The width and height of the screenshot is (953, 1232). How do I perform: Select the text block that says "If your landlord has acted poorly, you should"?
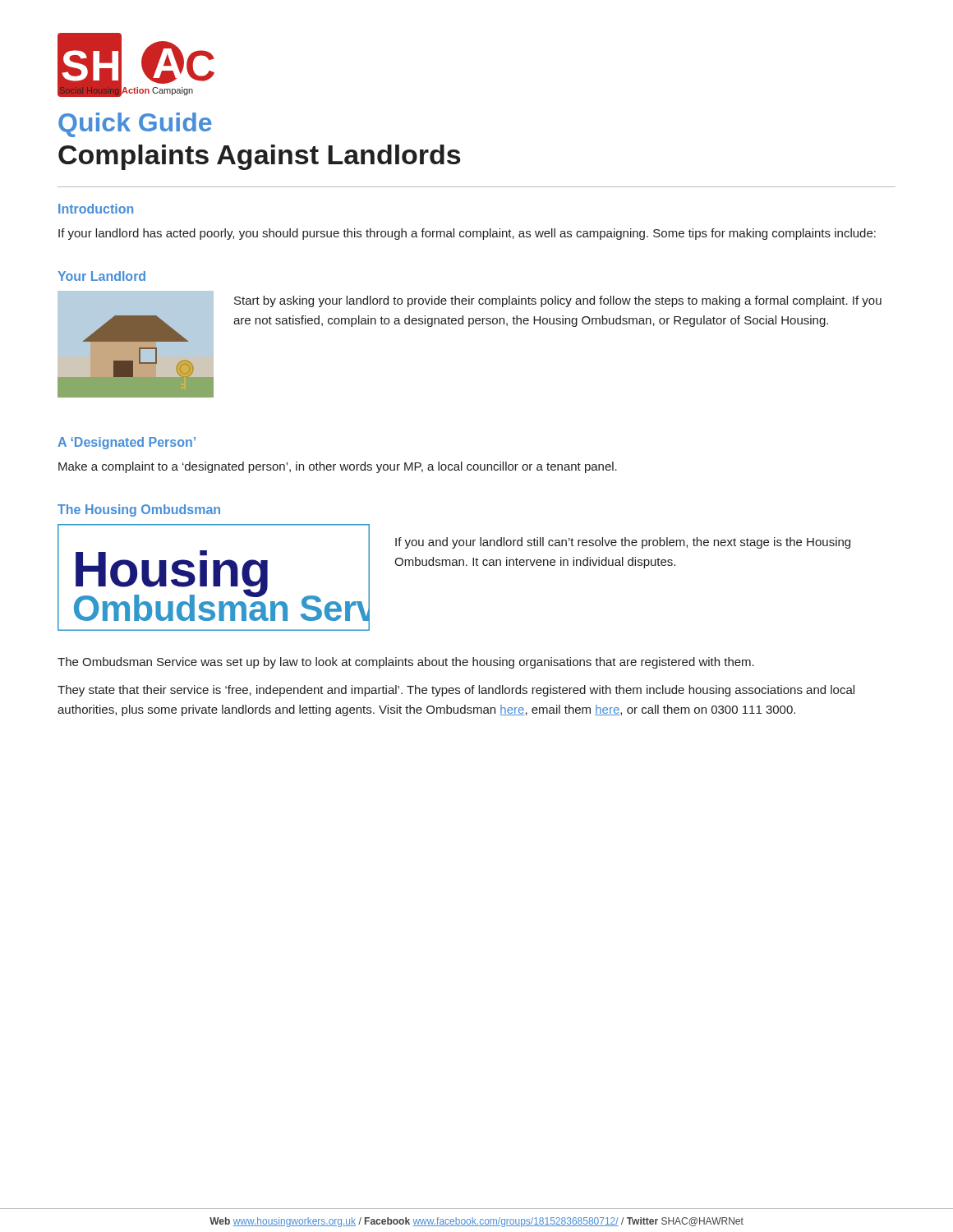click(467, 233)
